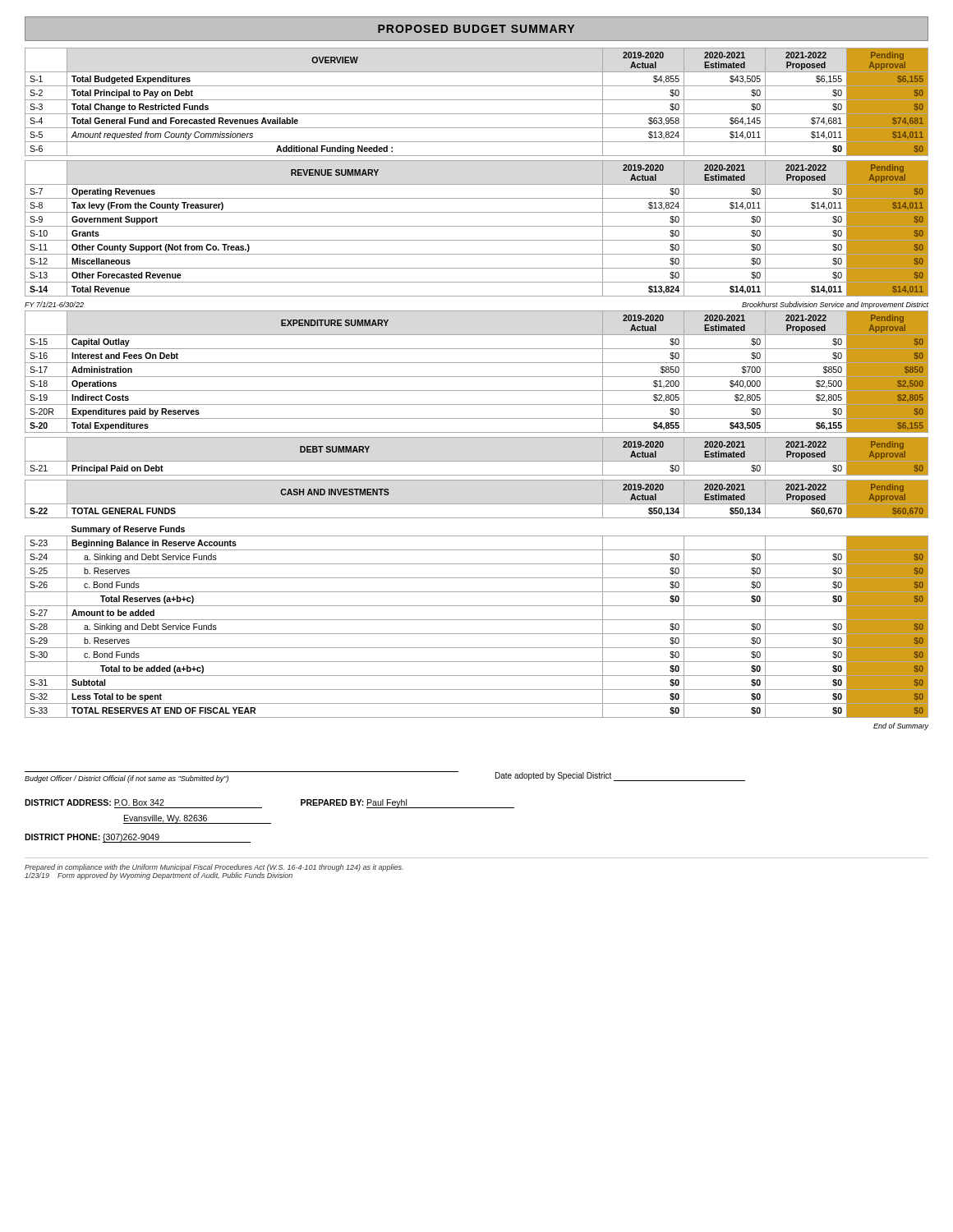The width and height of the screenshot is (953, 1232).
Task: Click on the text block containing "Budget Officer / District"
Action: point(242,777)
